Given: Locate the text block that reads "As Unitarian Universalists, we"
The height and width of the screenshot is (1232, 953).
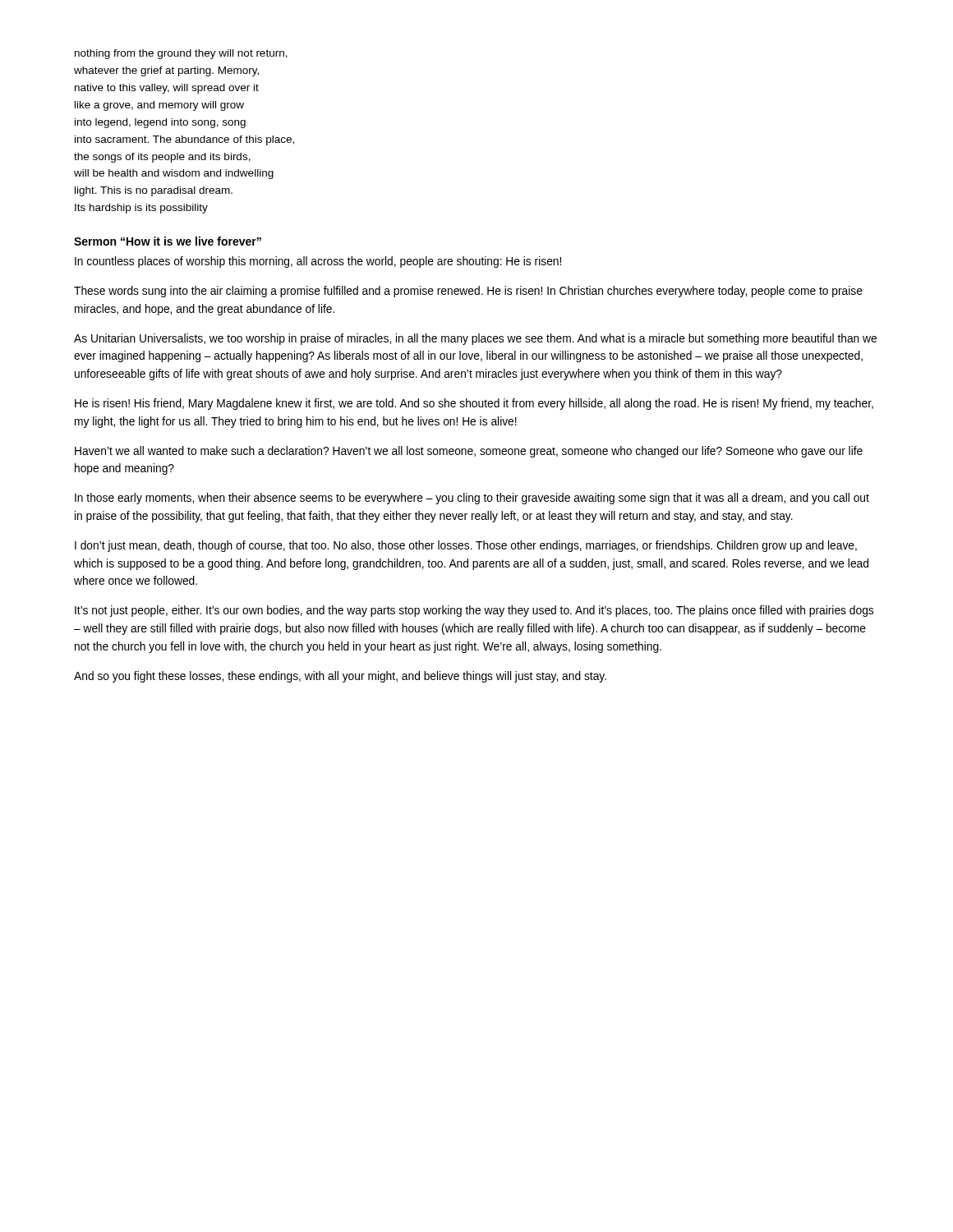Looking at the screenshot, I should [x=476, y=357].
